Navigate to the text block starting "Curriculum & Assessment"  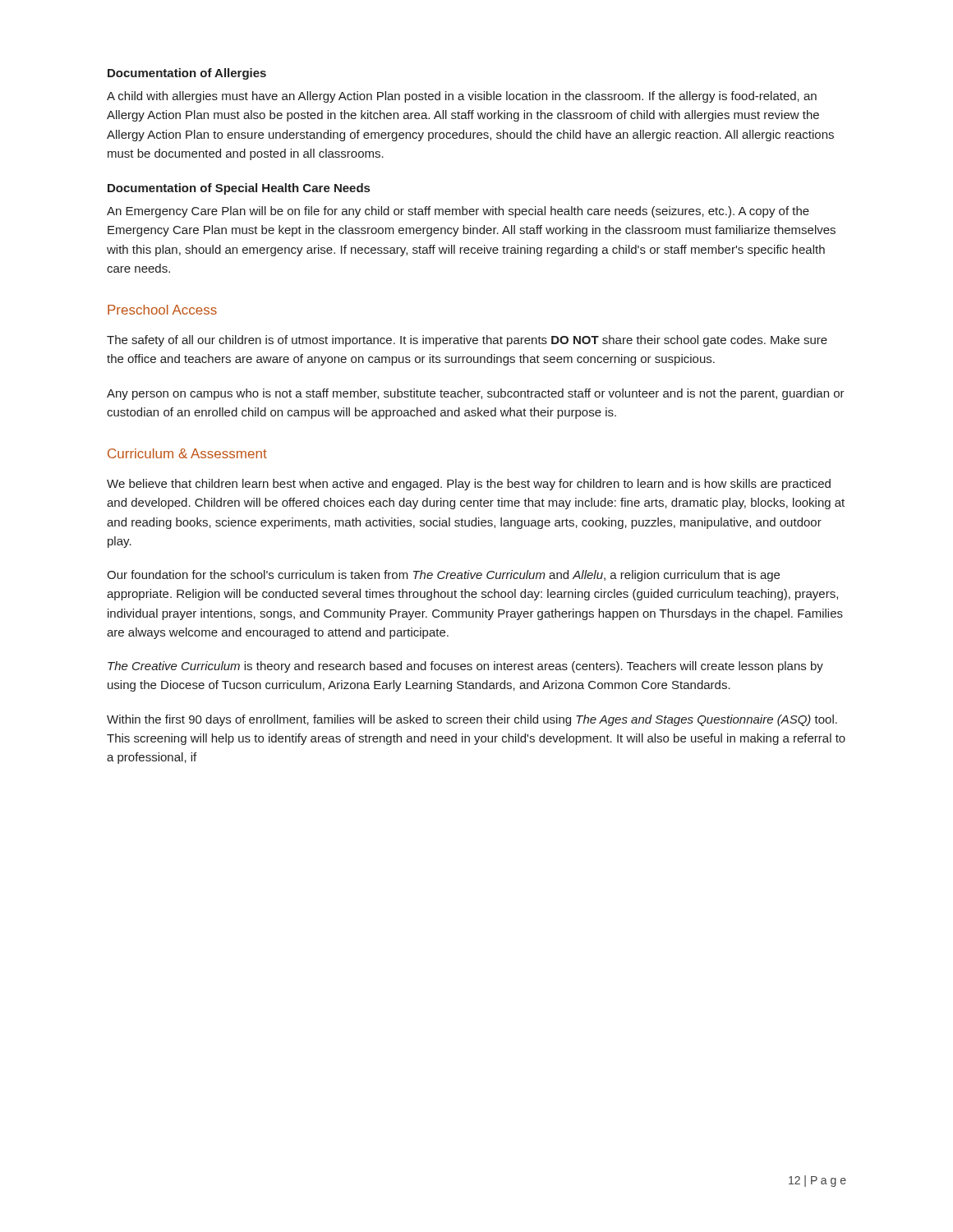[187, 453]
